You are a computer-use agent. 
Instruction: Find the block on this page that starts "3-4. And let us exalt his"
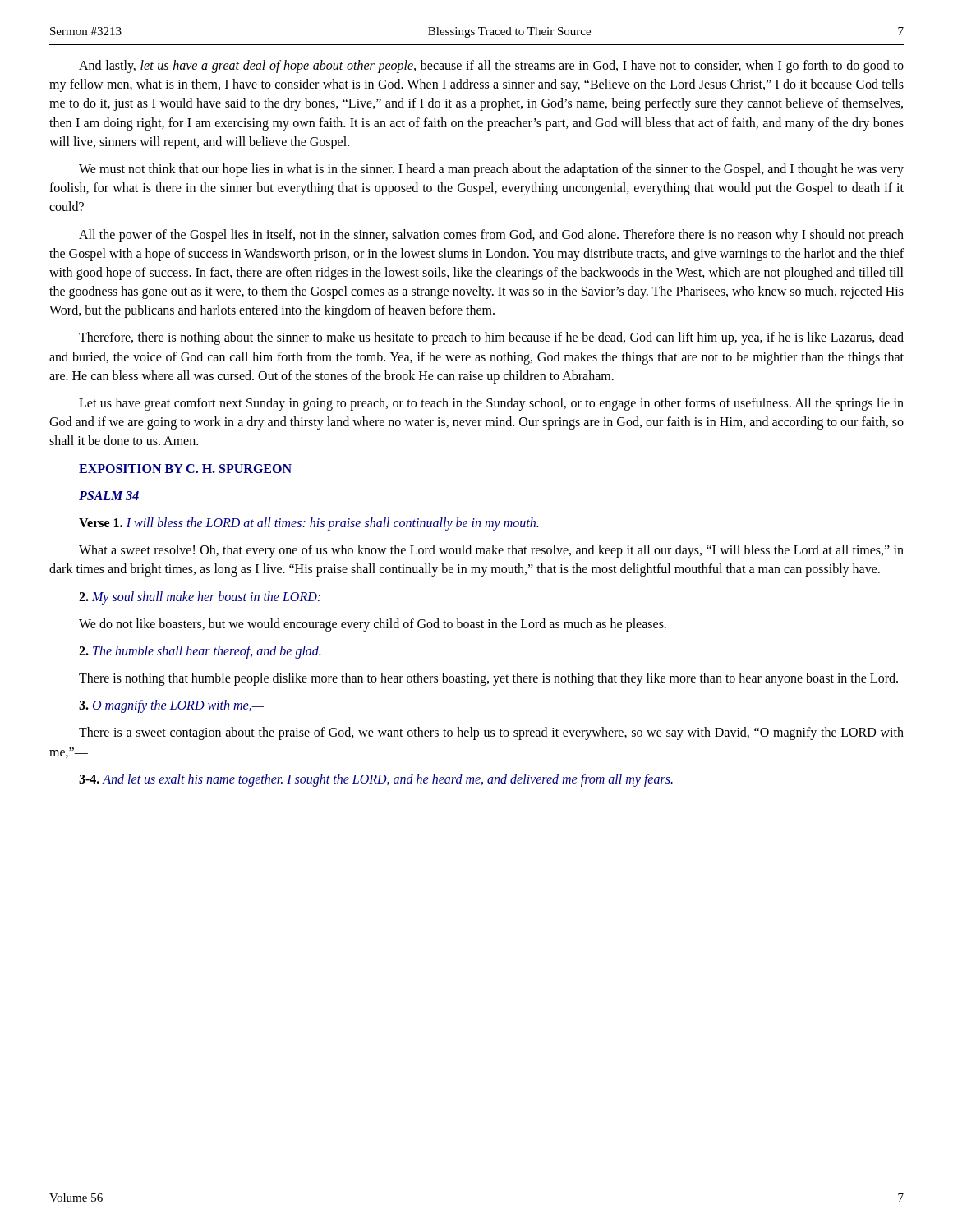[x=476, y=779]
